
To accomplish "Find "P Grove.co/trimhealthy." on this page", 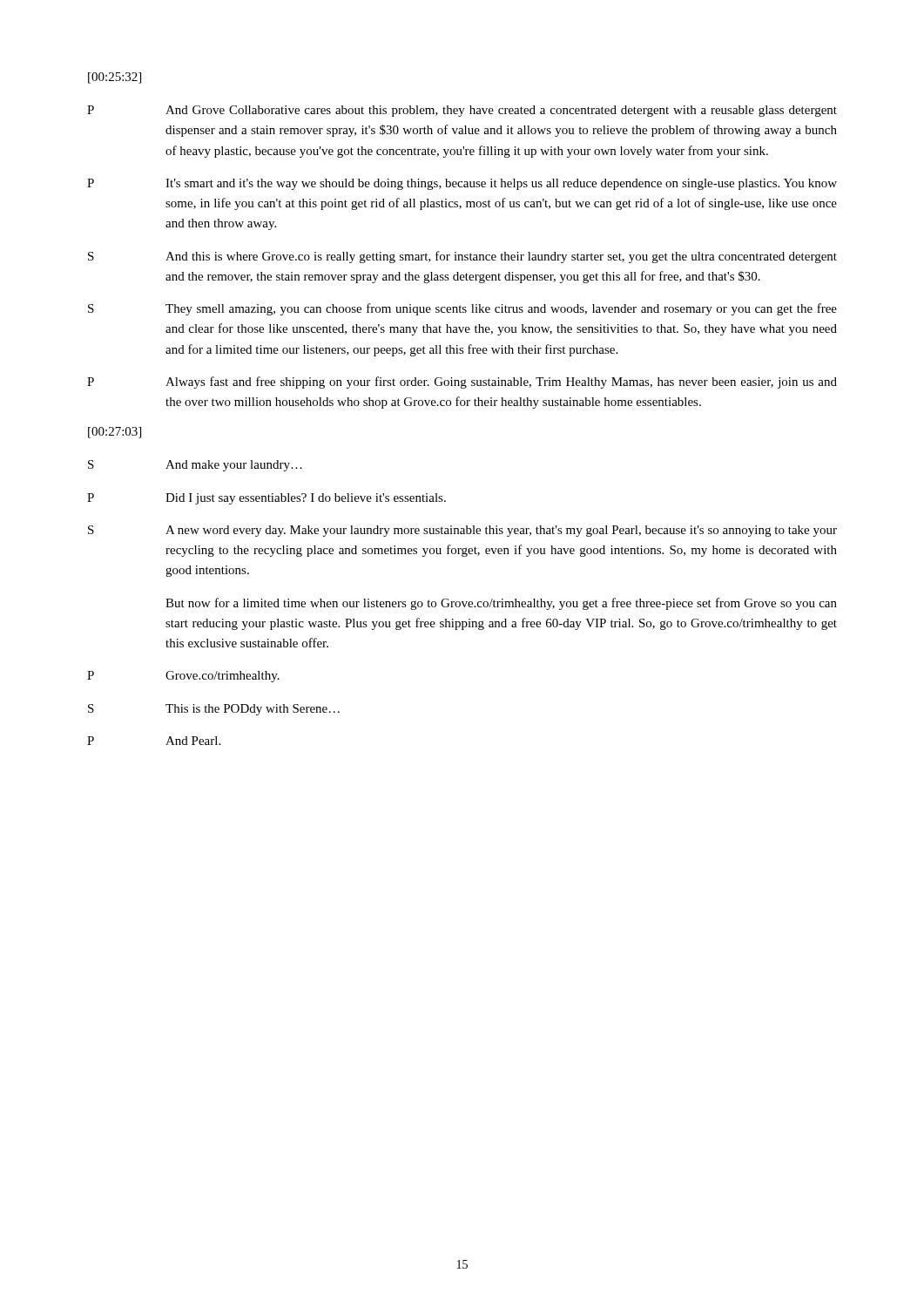I will point(183,677).
